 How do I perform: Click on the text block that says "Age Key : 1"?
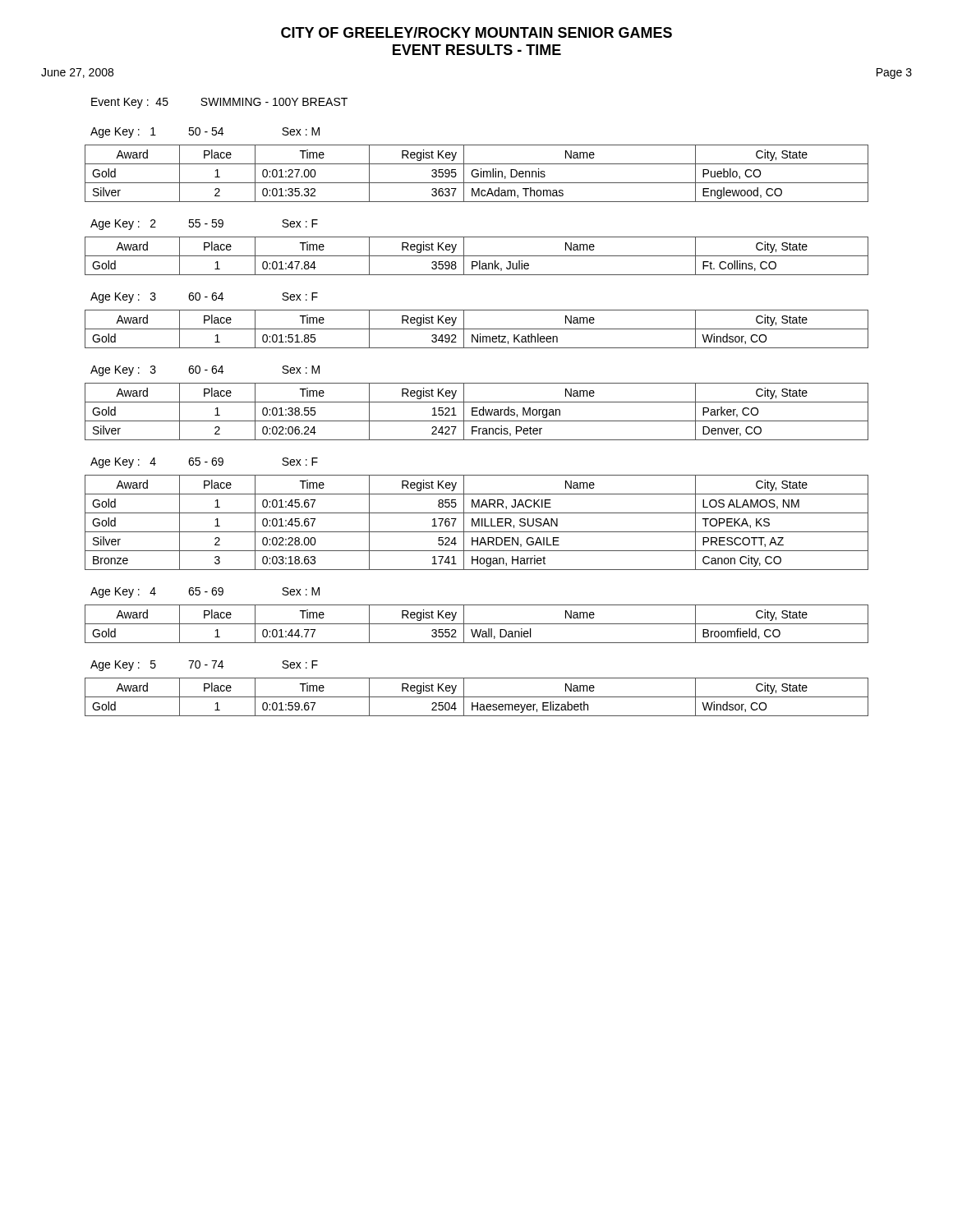coord(205,131)
